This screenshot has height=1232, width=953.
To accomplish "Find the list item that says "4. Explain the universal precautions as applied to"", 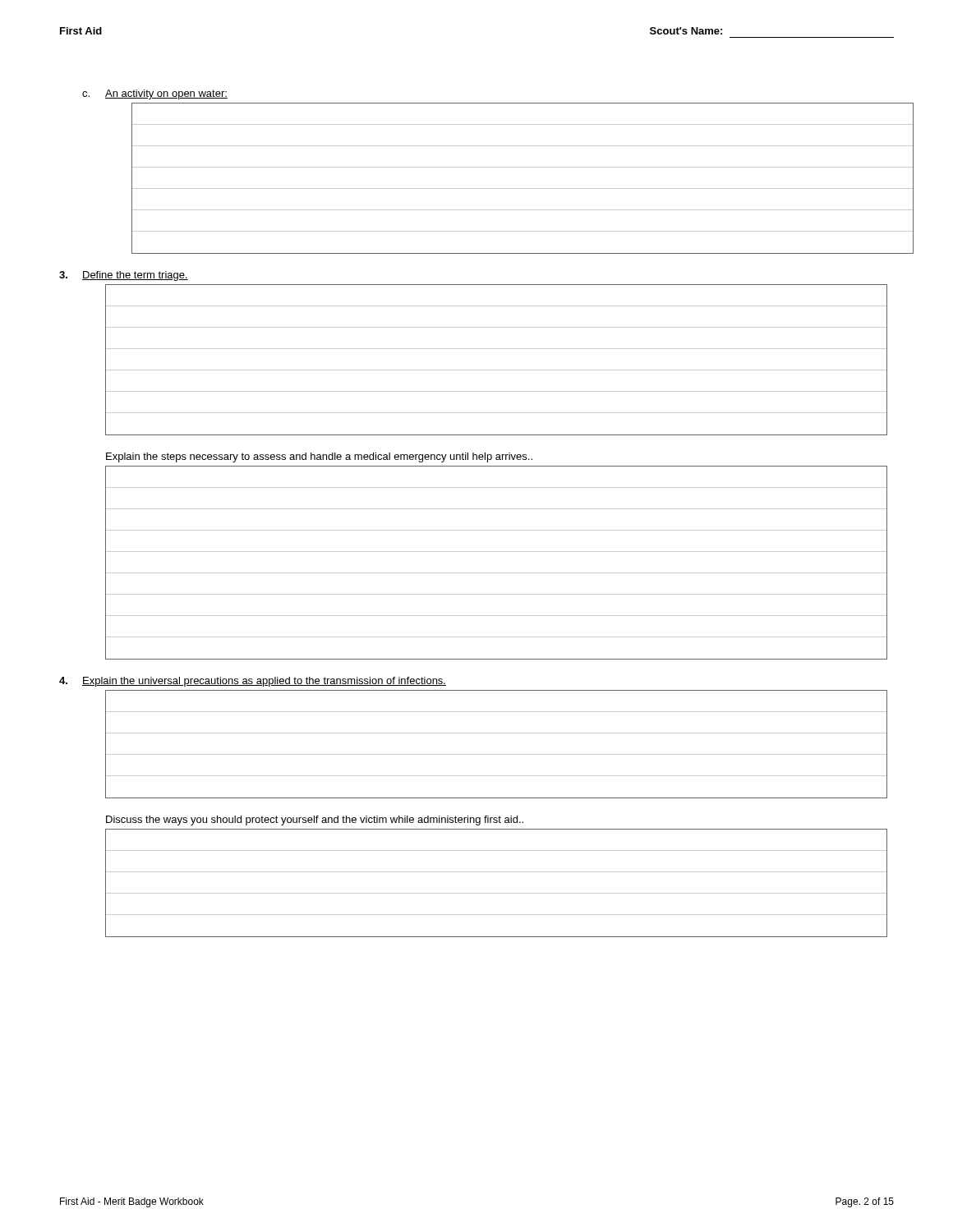I will coord(476,680).
